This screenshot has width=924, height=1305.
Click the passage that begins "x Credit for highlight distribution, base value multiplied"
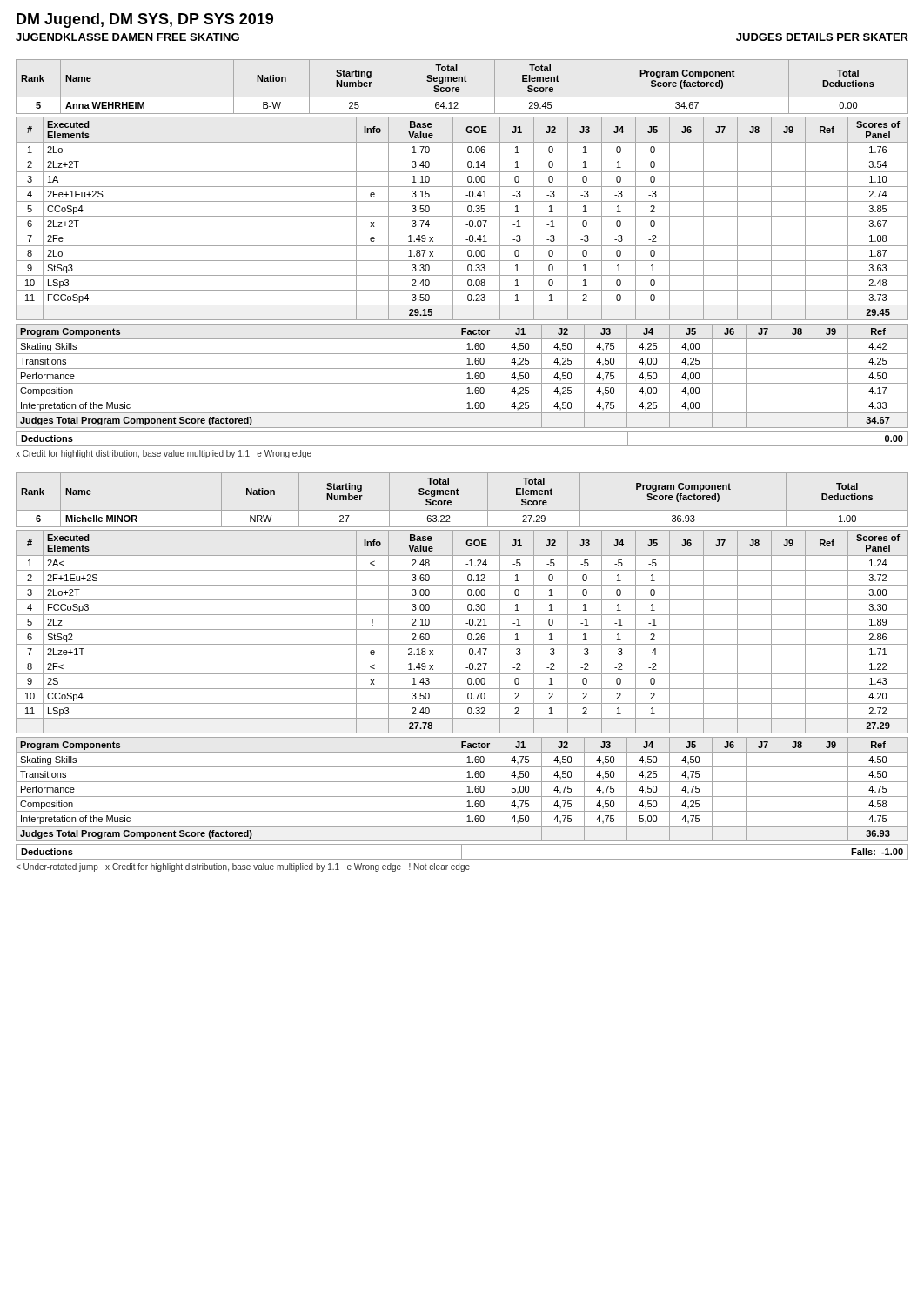pos(164,454)
